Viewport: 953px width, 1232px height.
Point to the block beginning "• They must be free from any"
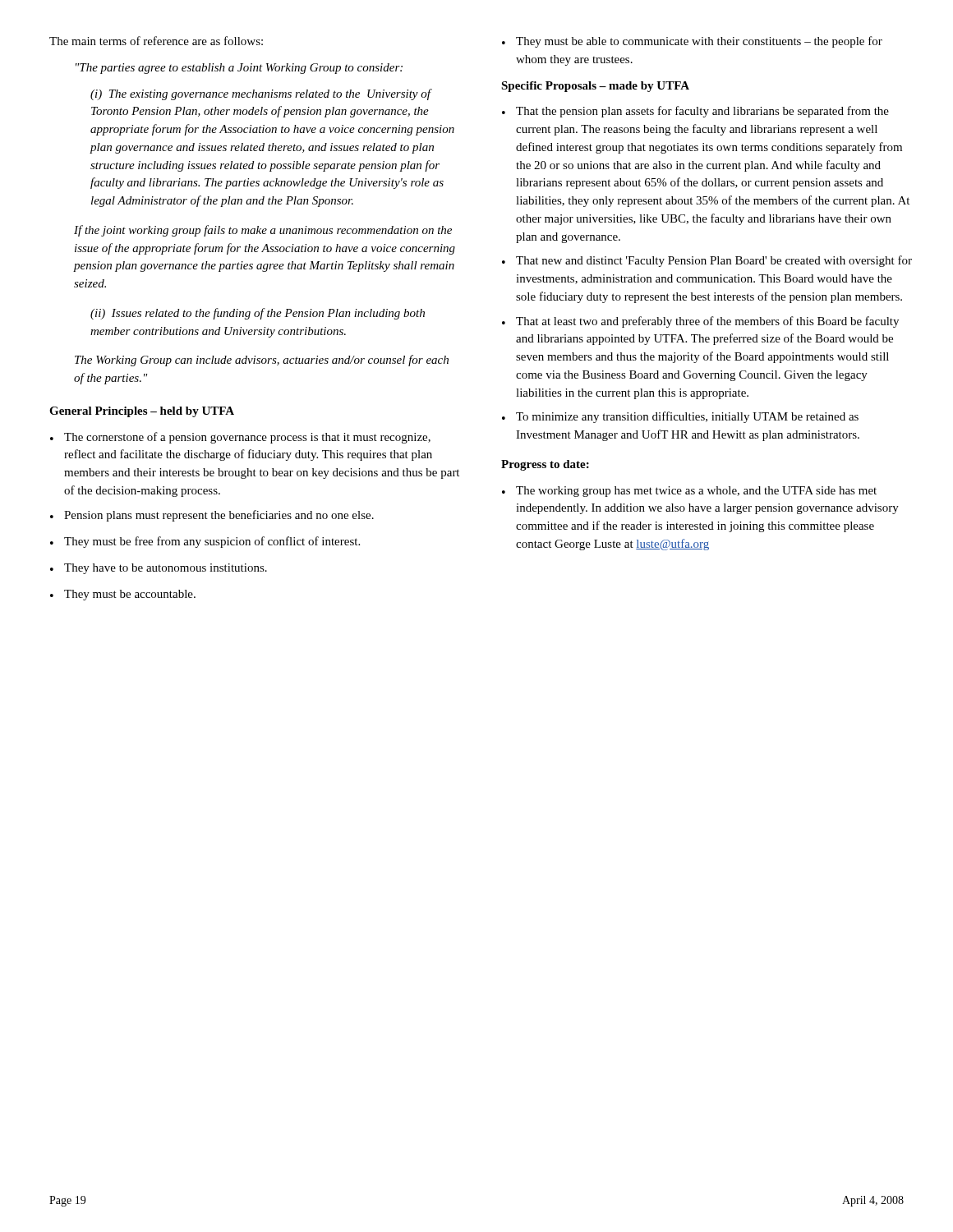(x=255, y=543)
